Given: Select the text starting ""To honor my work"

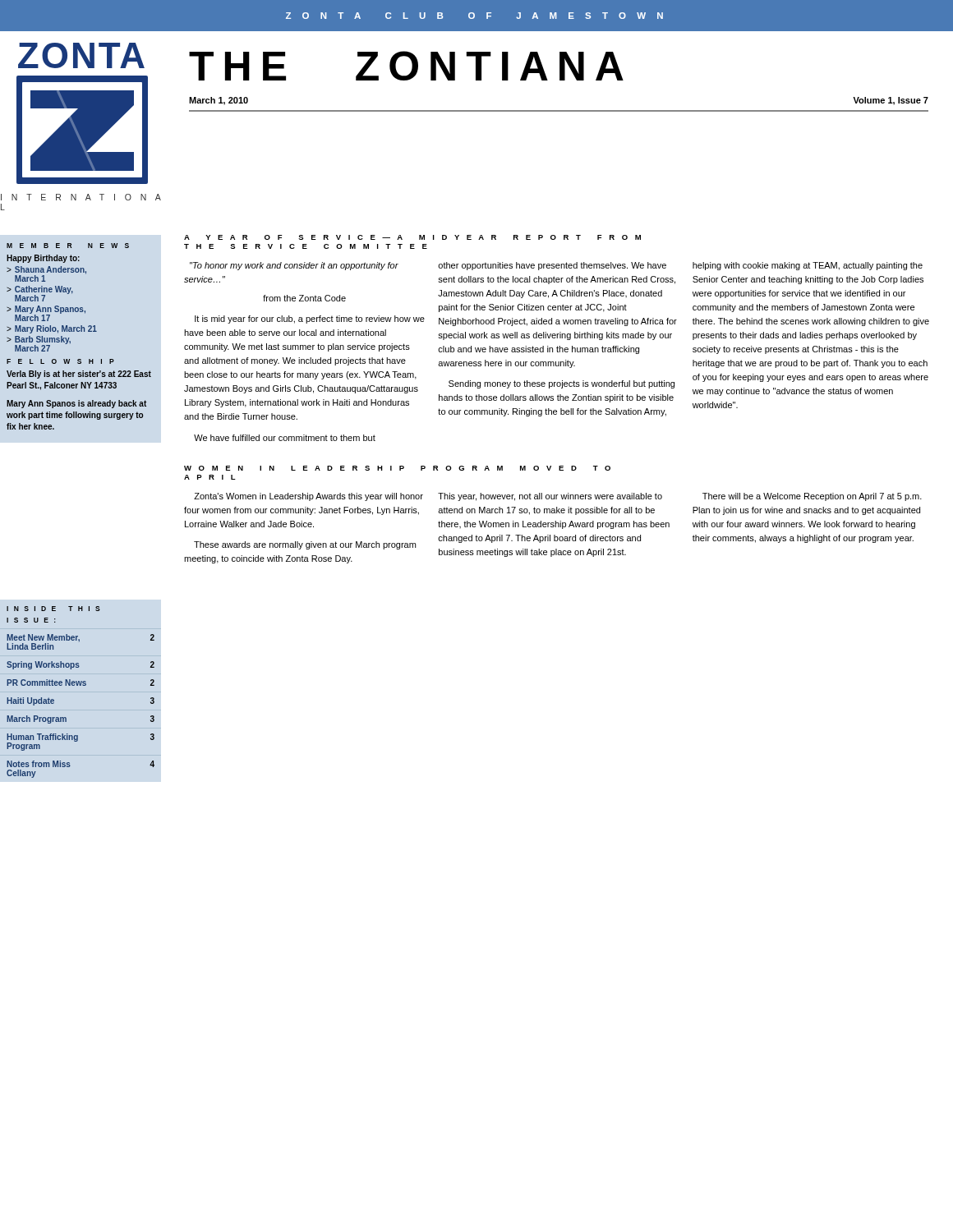Looking at the screenshot, I should (x=305, y=352).
